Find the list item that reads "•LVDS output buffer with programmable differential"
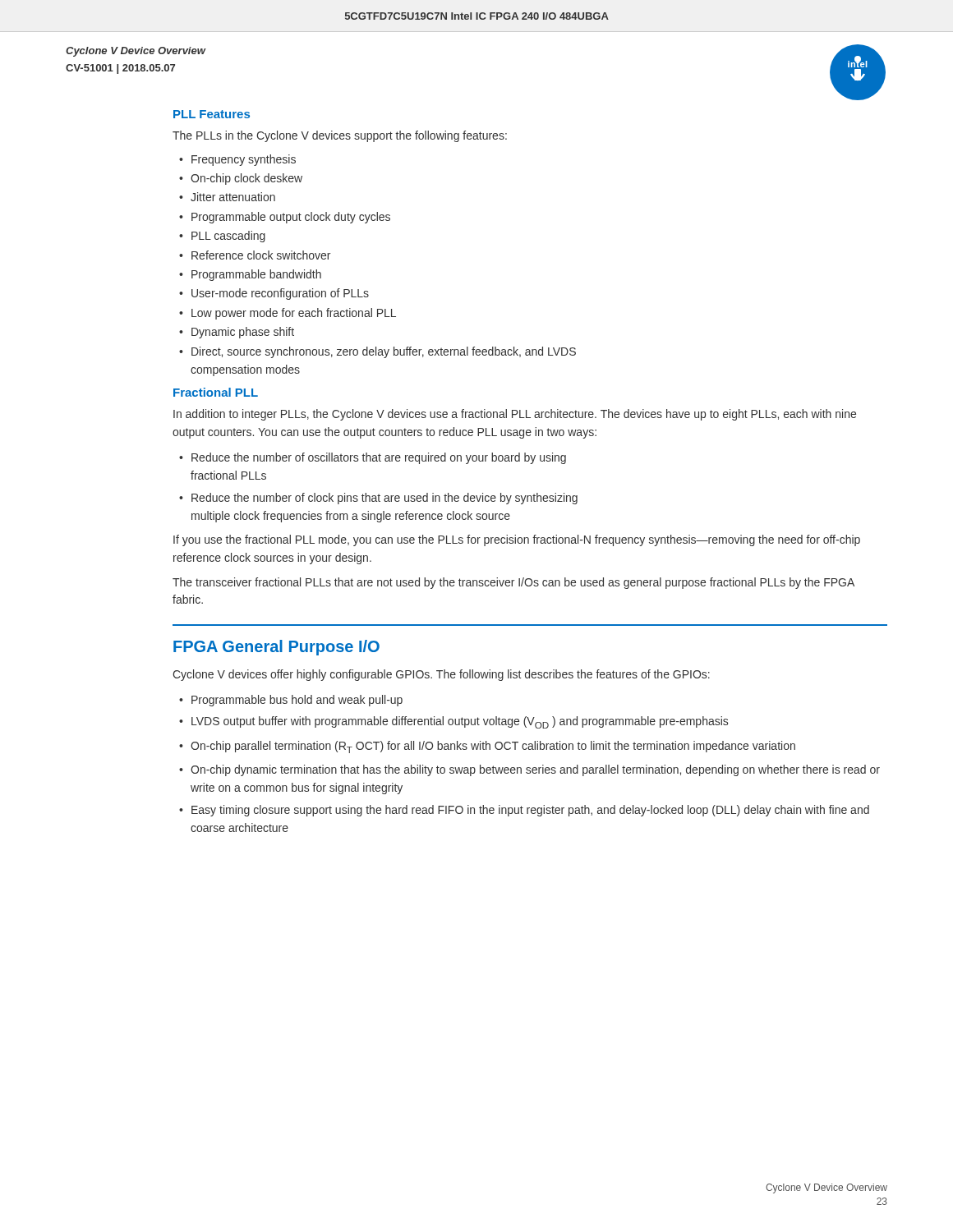This screenshot has width=953, height=1232. (454, 721)
